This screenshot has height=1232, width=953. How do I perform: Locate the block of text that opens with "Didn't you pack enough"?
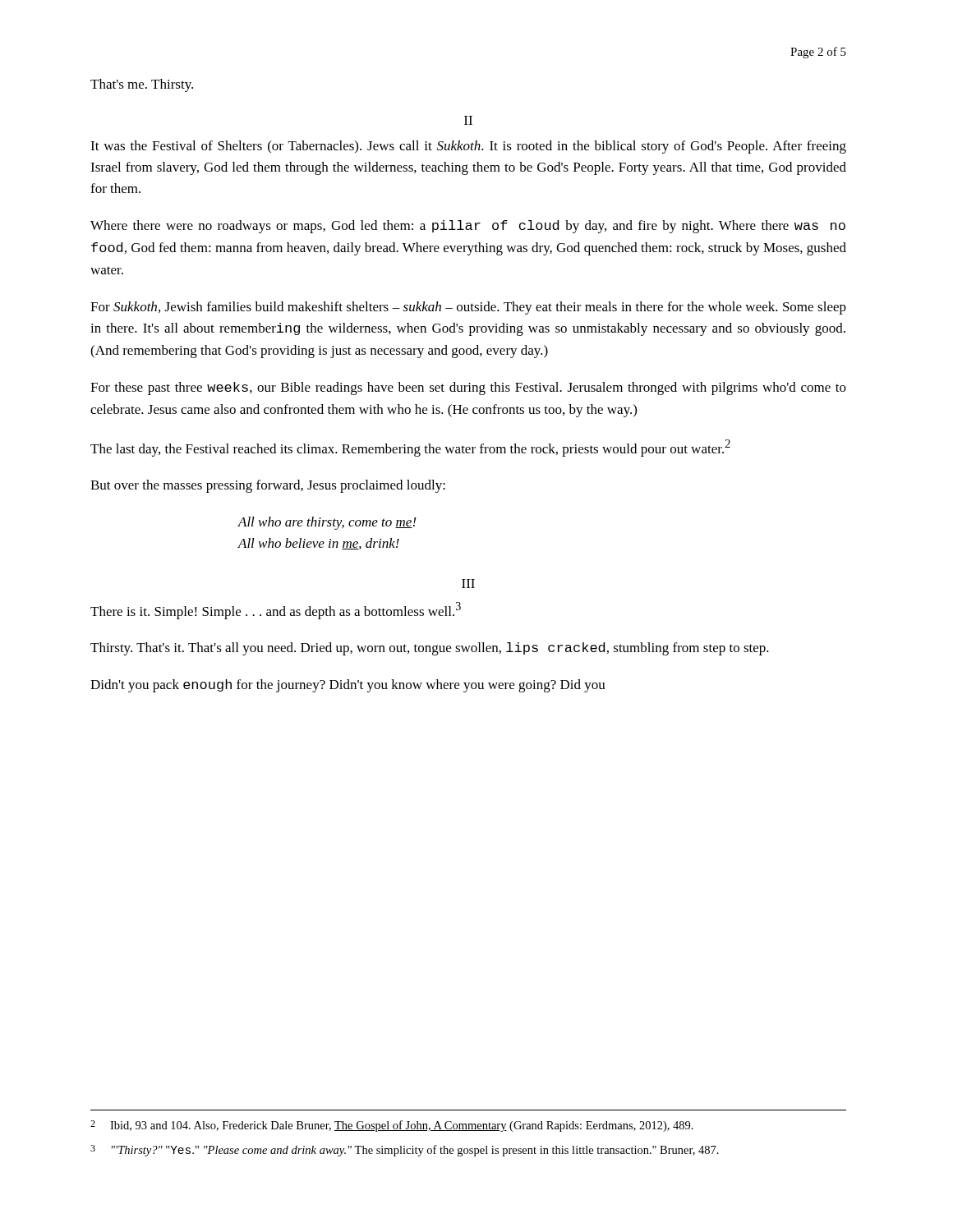point(468,686)
